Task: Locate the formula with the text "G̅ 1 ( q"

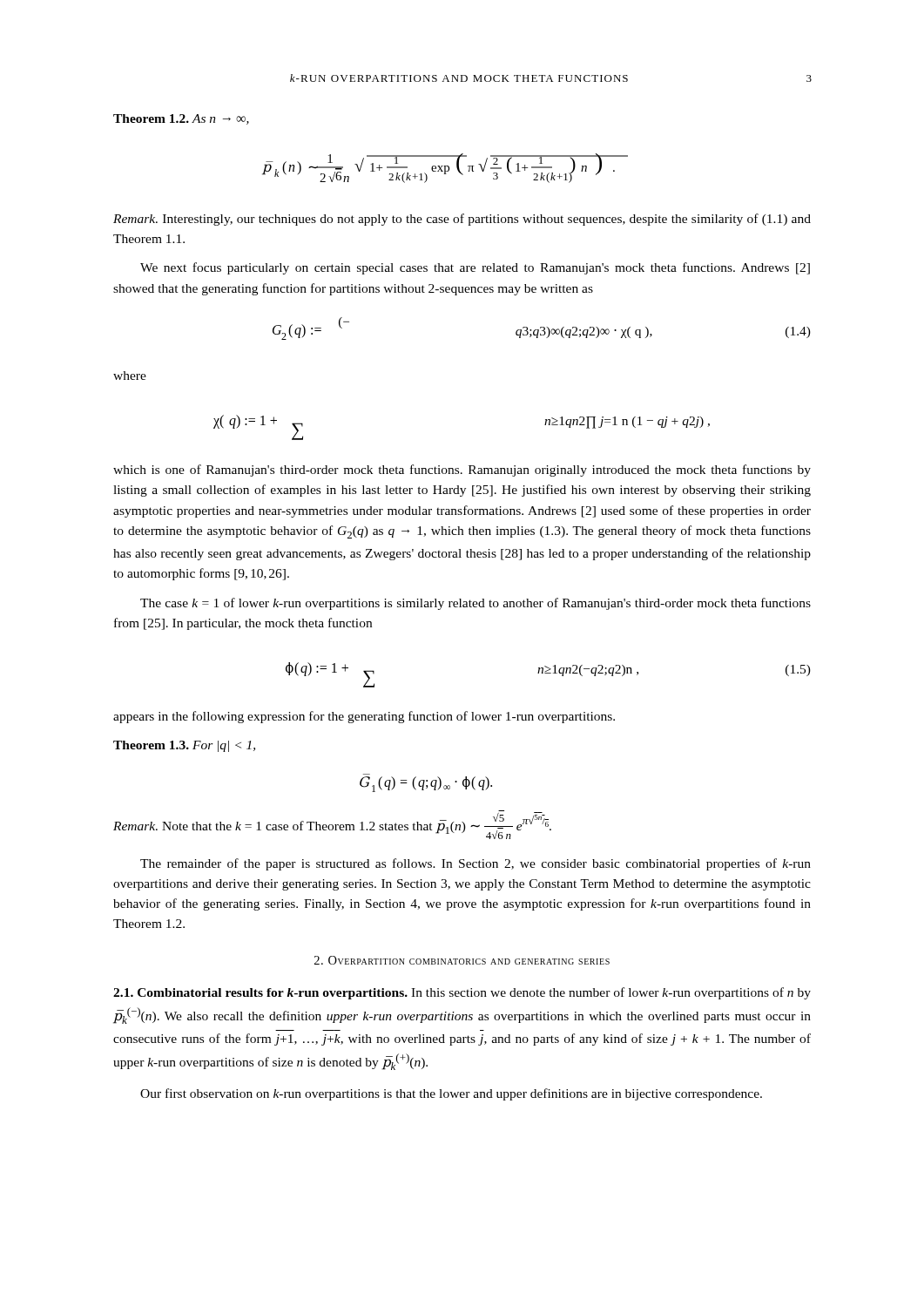Action: [462, 780]
